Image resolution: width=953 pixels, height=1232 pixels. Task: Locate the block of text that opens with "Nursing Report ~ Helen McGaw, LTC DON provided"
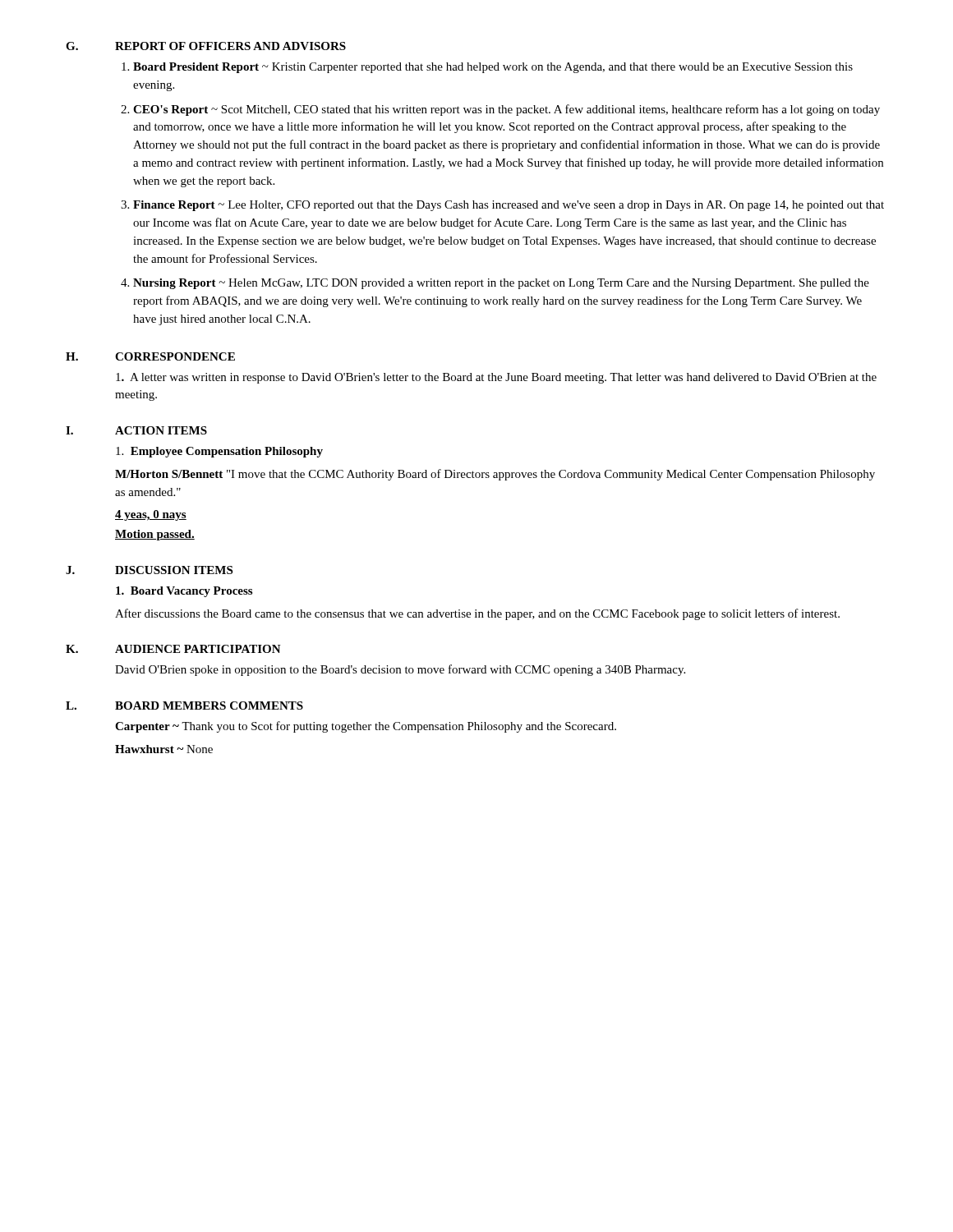click(x=501, y=301)
